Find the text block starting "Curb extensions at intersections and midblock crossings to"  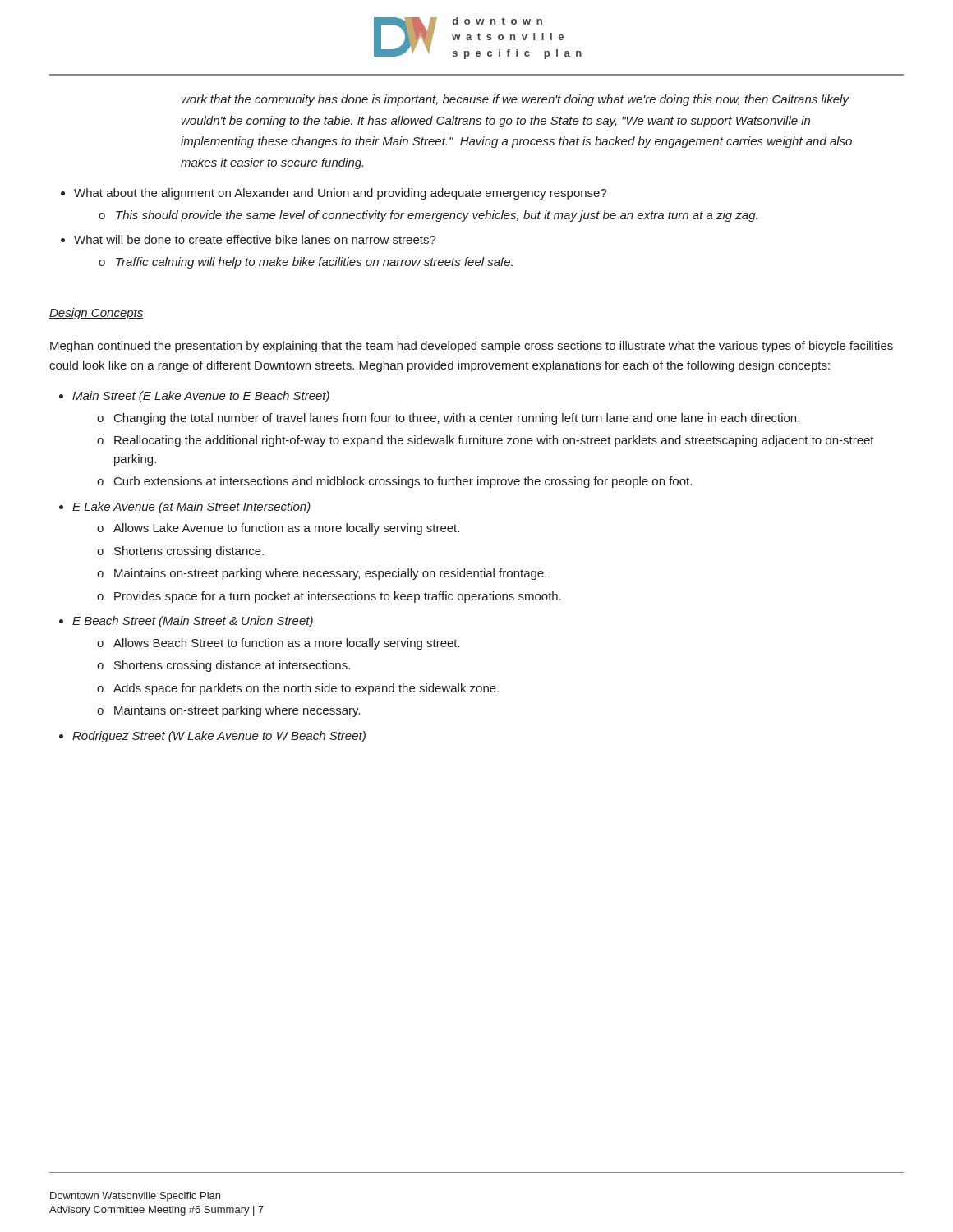click(403, 481)
